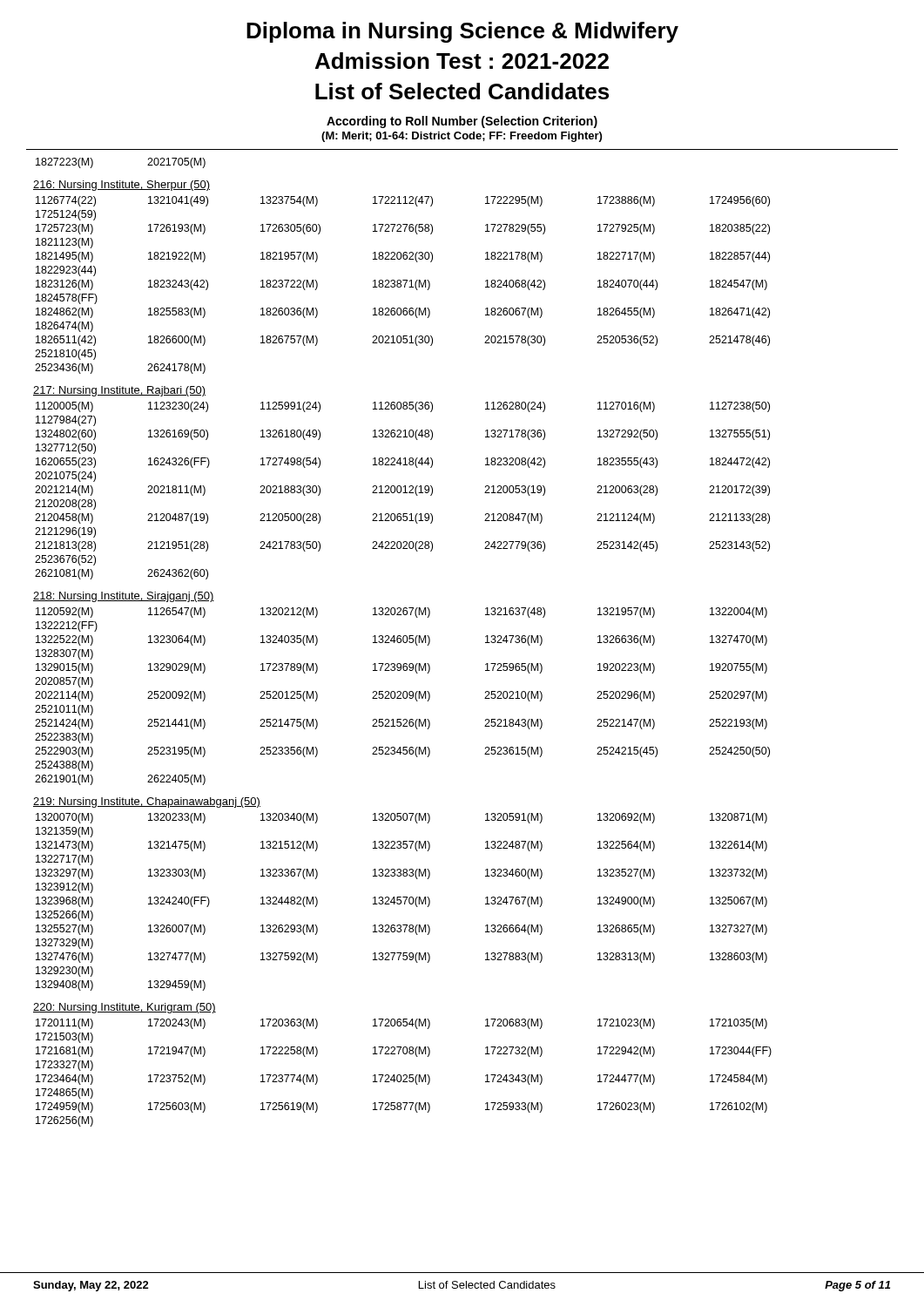
Task: Point to "216: Nursing Institute, Sherpur (50)"
Action: click(122, 185)
